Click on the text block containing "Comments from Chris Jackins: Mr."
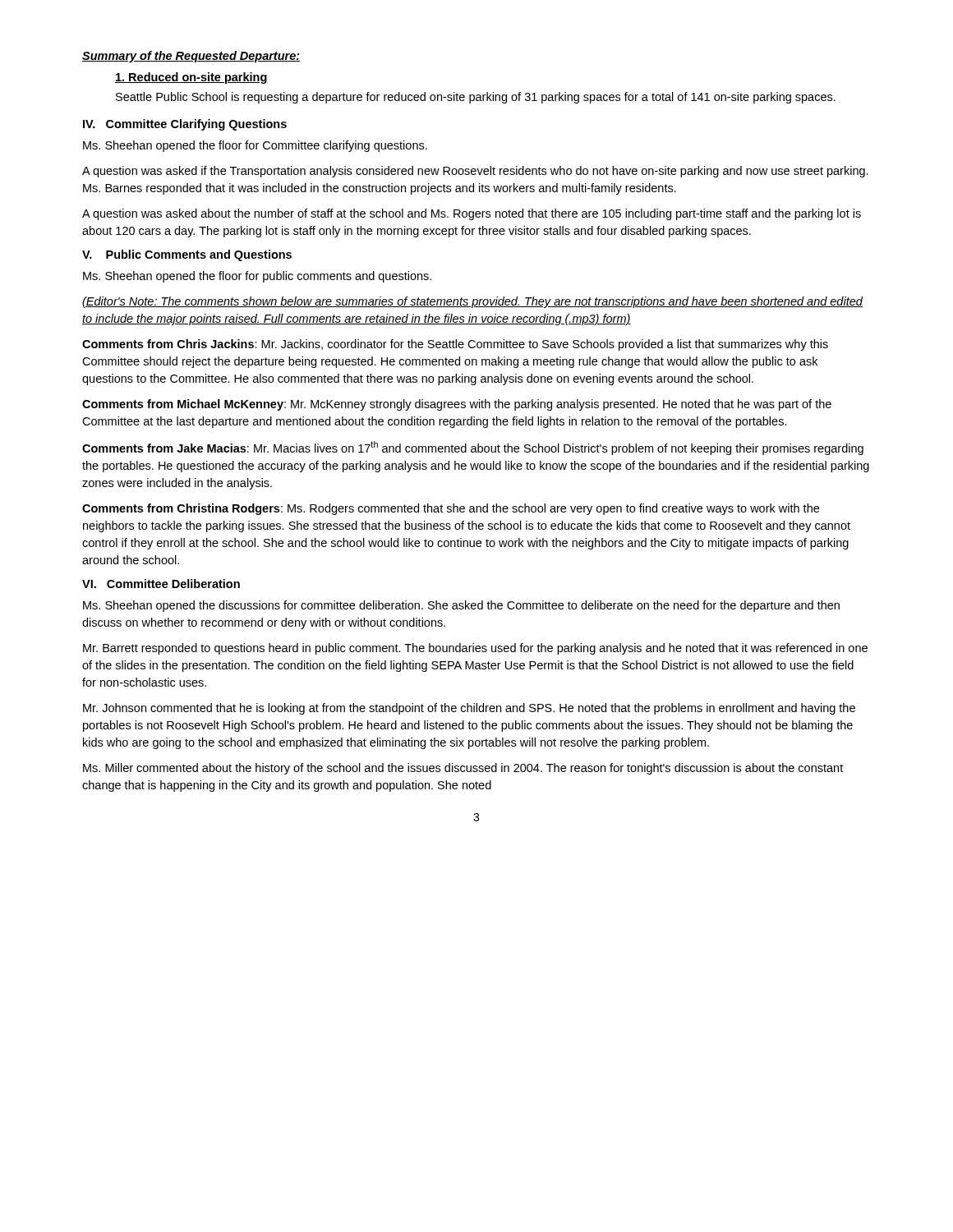The width and height of the screenshot is (953, 1232). [x=476, y=362]
